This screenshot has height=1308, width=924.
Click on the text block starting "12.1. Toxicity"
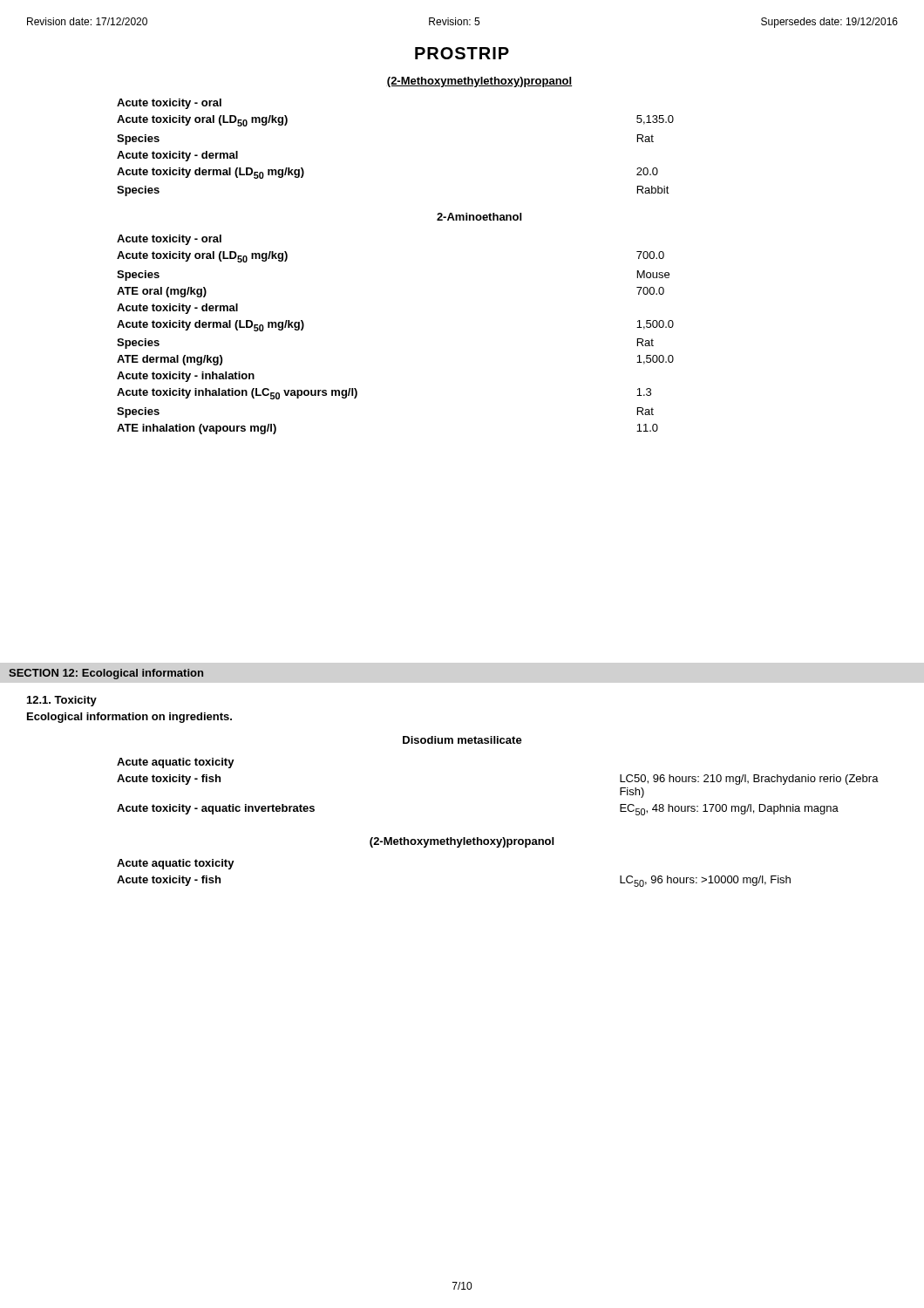pyautogui.click(x=61, y=700)
